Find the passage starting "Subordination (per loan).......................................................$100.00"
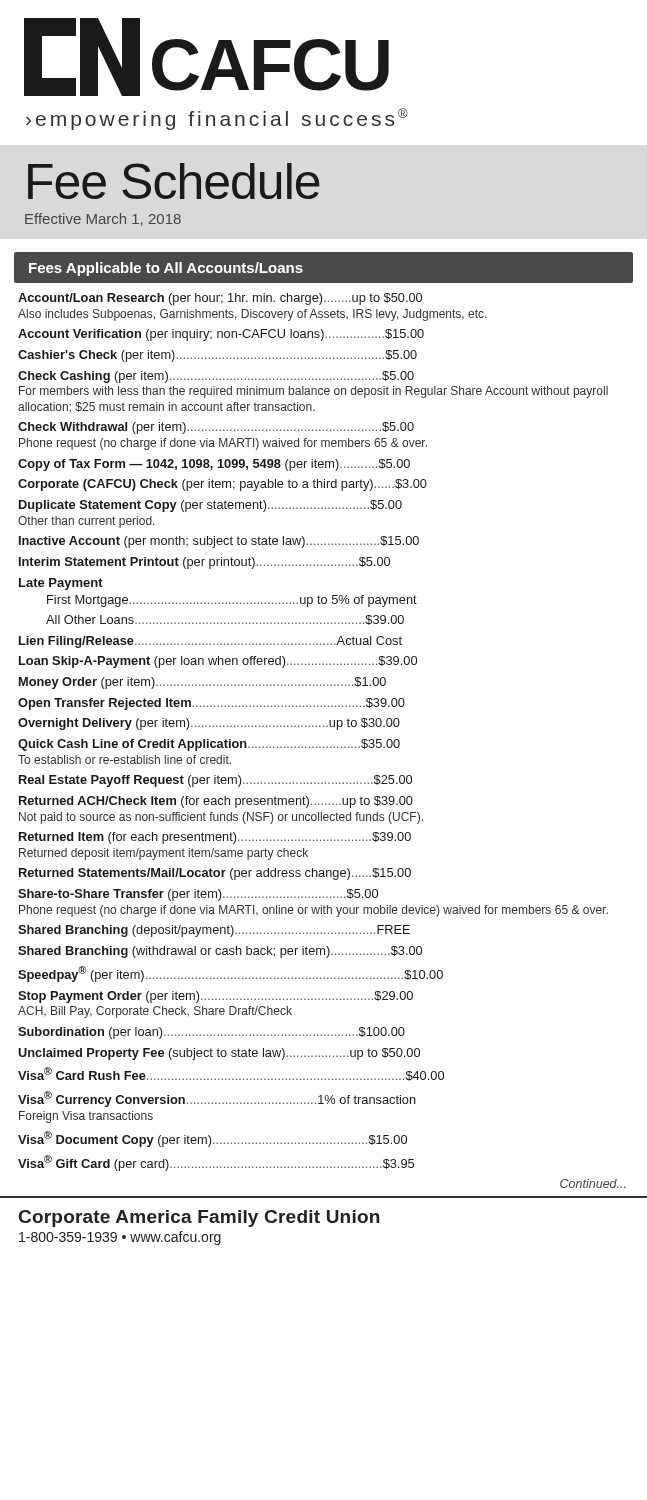The width and height of the screenshot is (647, 1500). point(211,1031)
